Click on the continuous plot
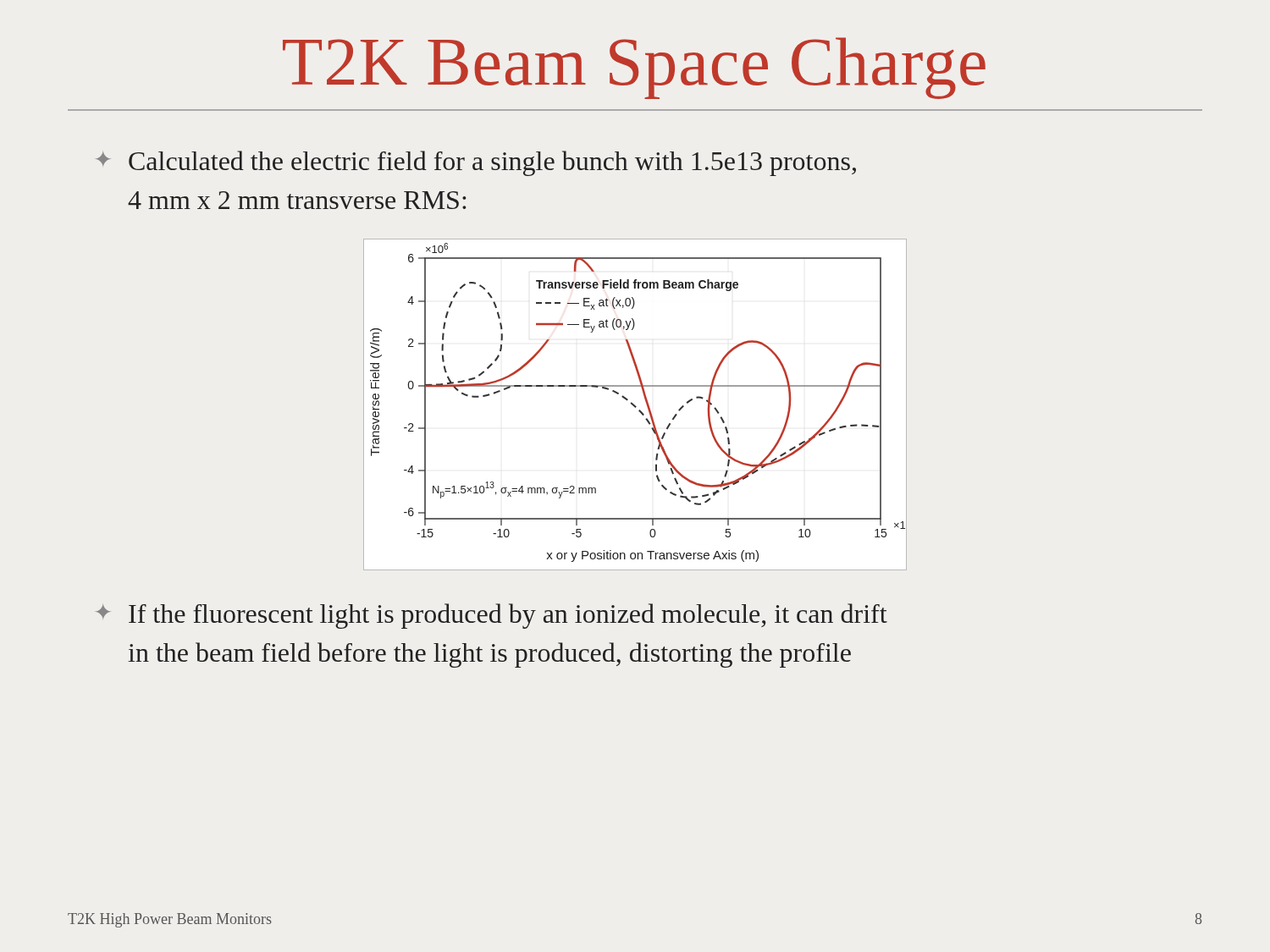The width and height of the screenshot is (1270, 952). pyautogui.click(x=635, y=404)
